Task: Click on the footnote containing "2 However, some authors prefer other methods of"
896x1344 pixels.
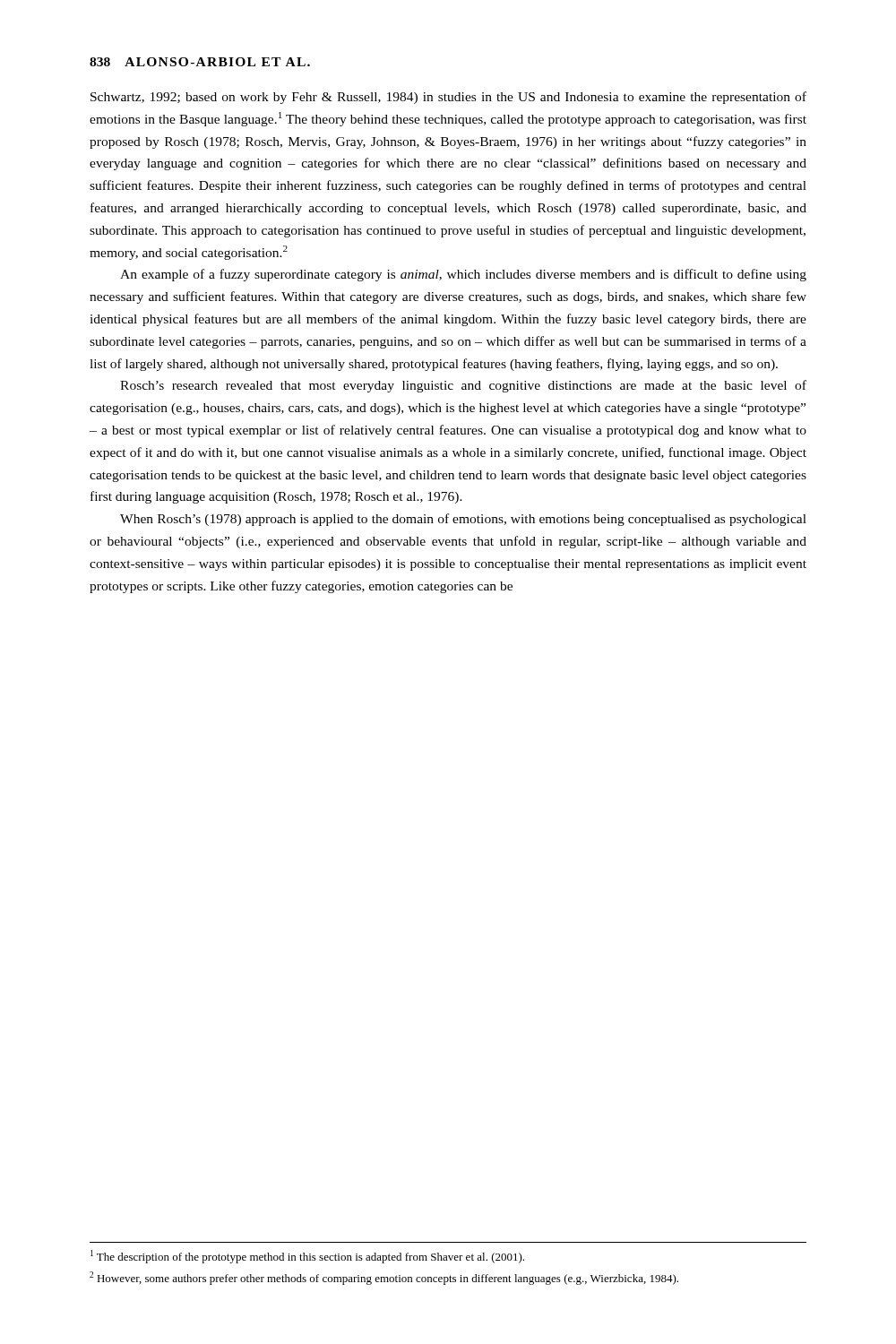Action: tap(384, 1277)
